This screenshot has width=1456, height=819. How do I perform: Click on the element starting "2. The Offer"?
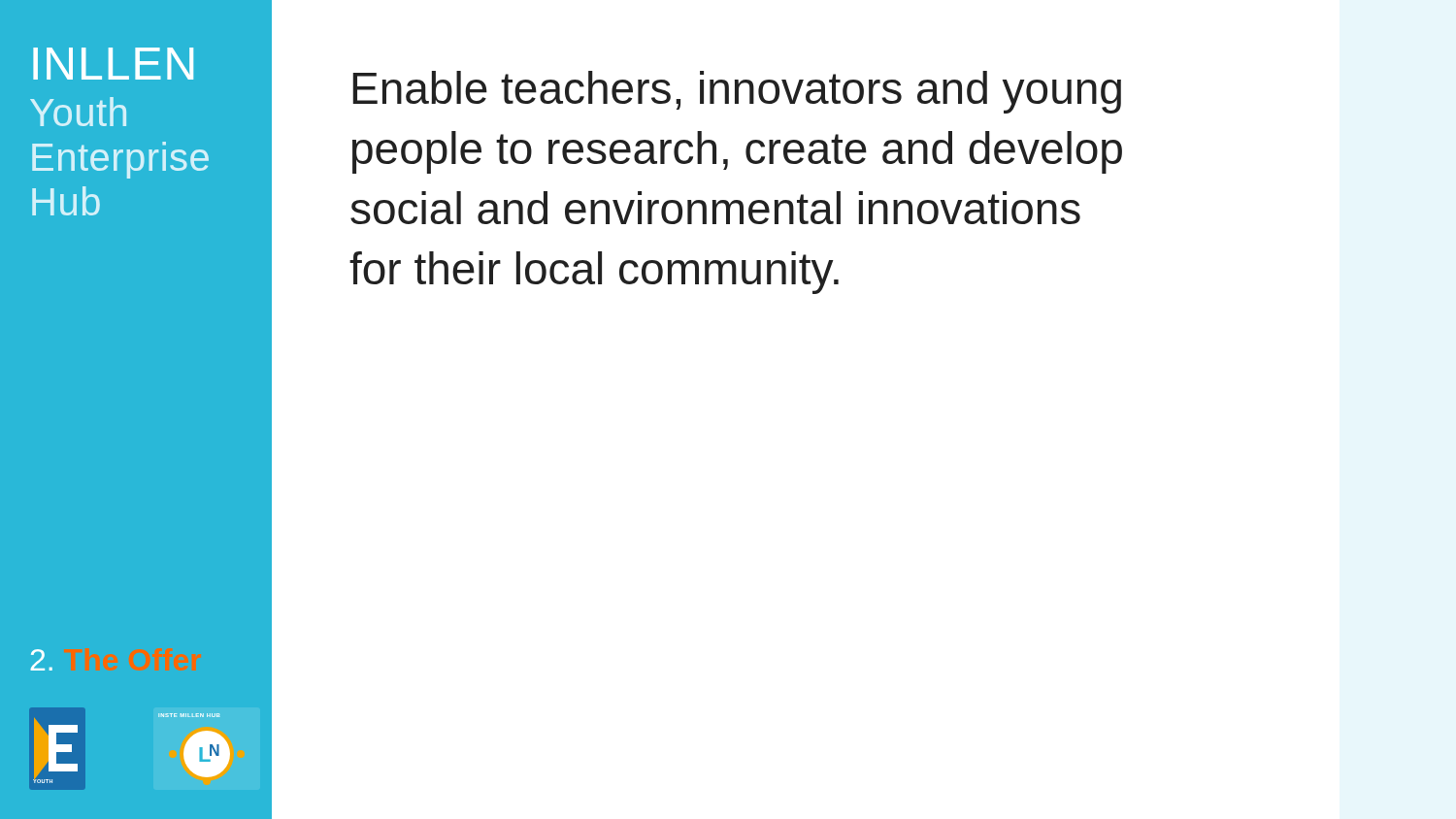pyautogui.click(x=41, y=660)
